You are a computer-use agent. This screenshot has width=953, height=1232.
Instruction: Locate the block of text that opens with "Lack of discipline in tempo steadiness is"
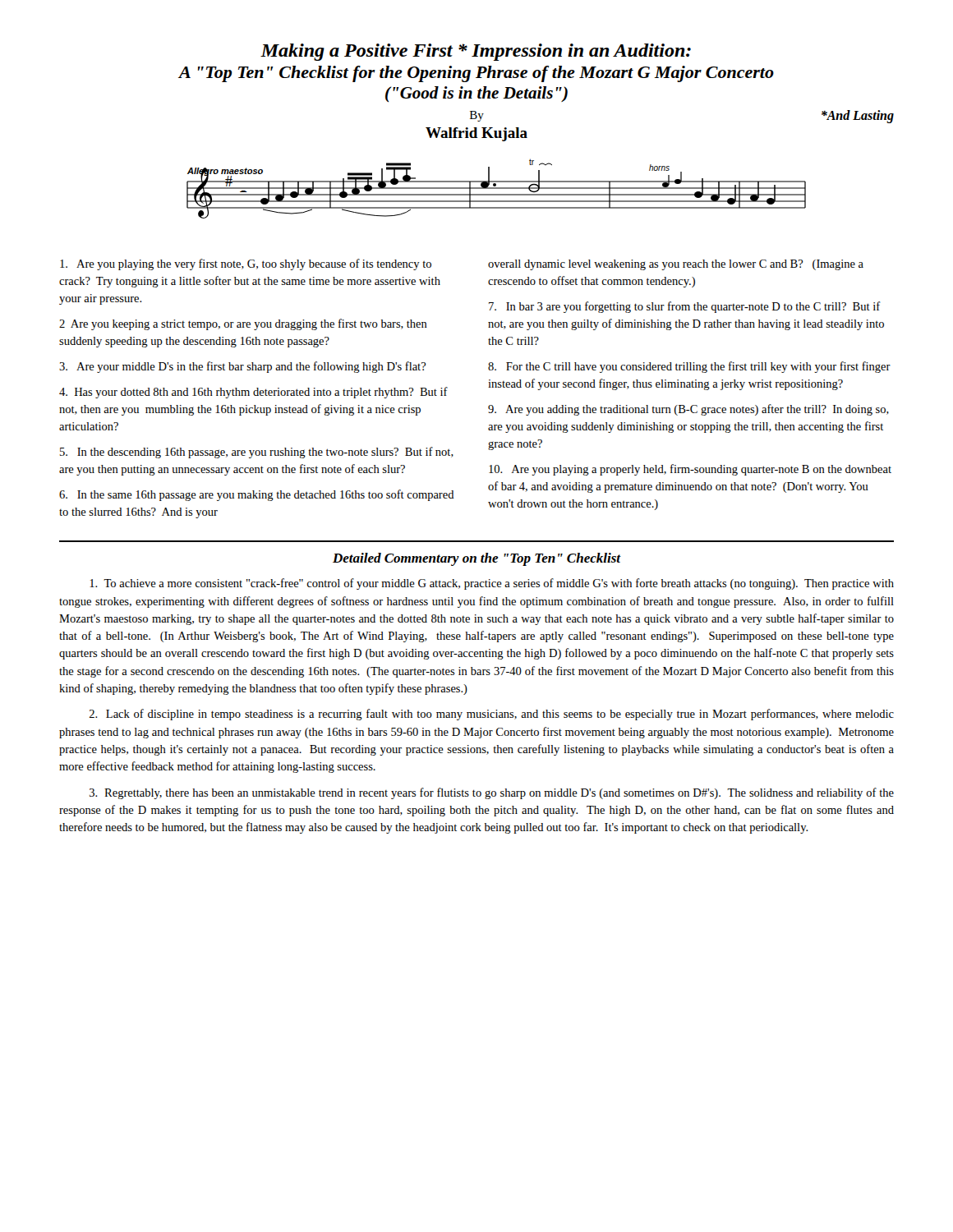tap(476, 740)
